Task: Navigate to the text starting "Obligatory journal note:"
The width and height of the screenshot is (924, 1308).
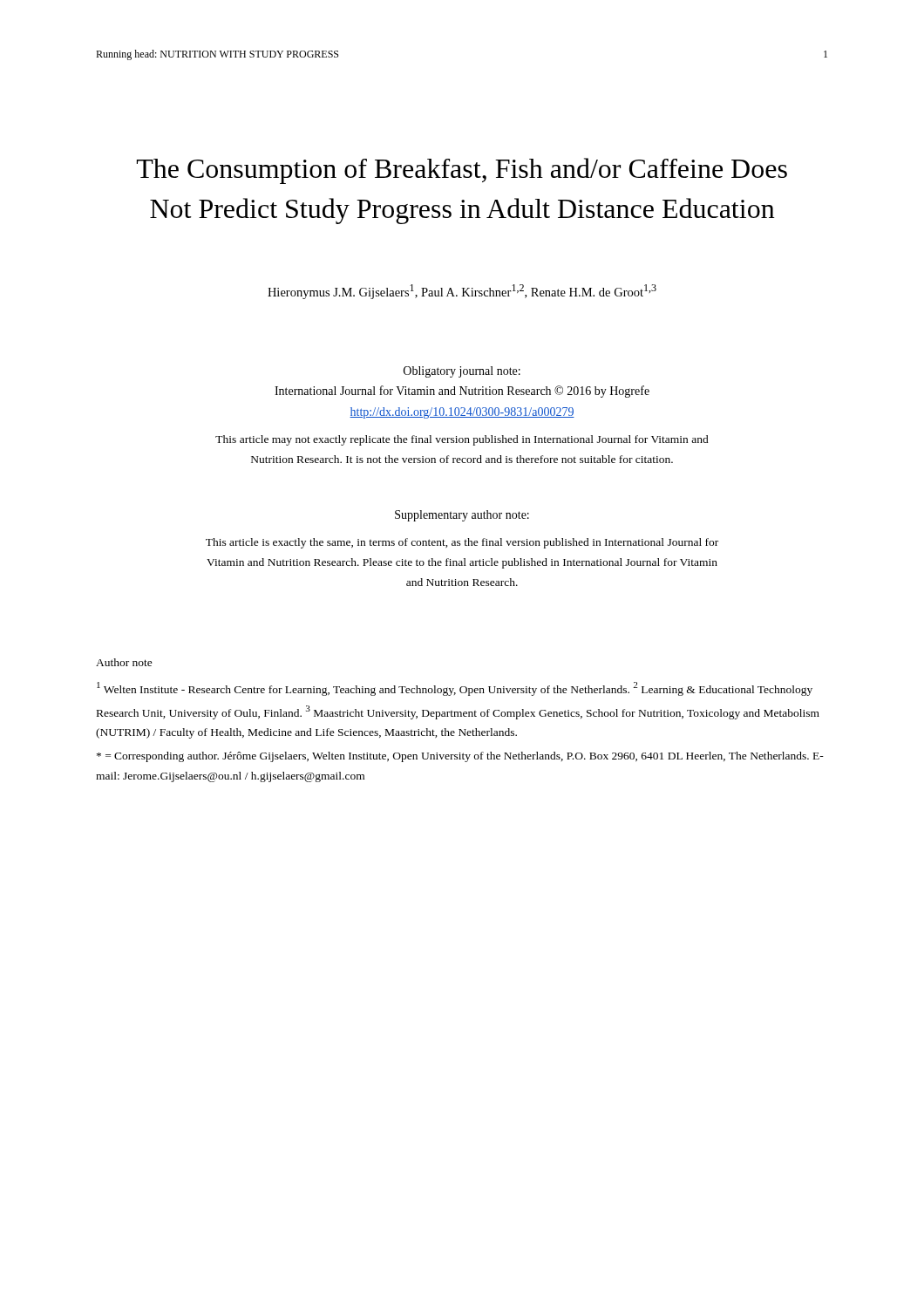Action: [x=462, y=371]
